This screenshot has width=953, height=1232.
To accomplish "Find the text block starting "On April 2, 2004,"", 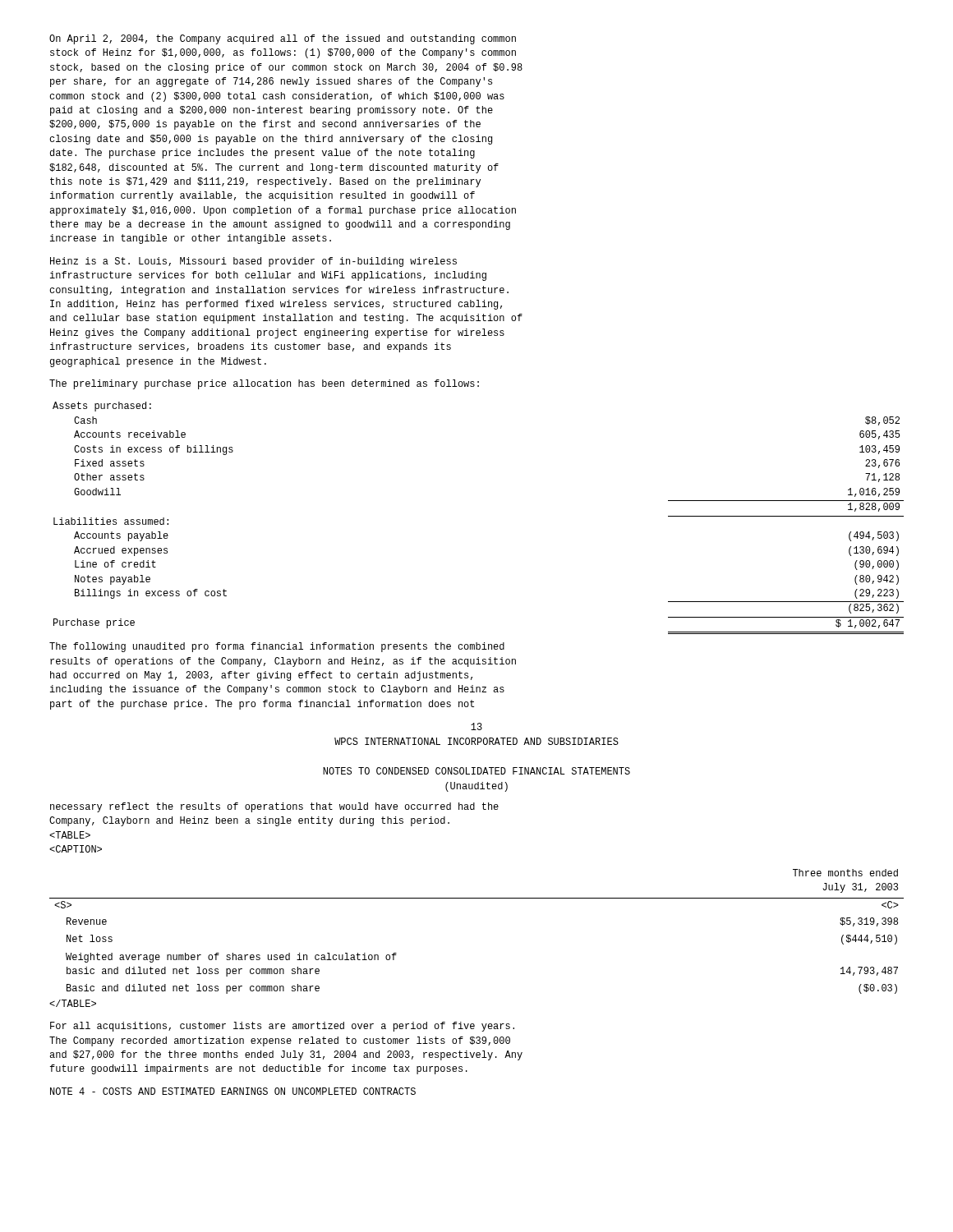I will pyautogui.click(x=286, y=139).
